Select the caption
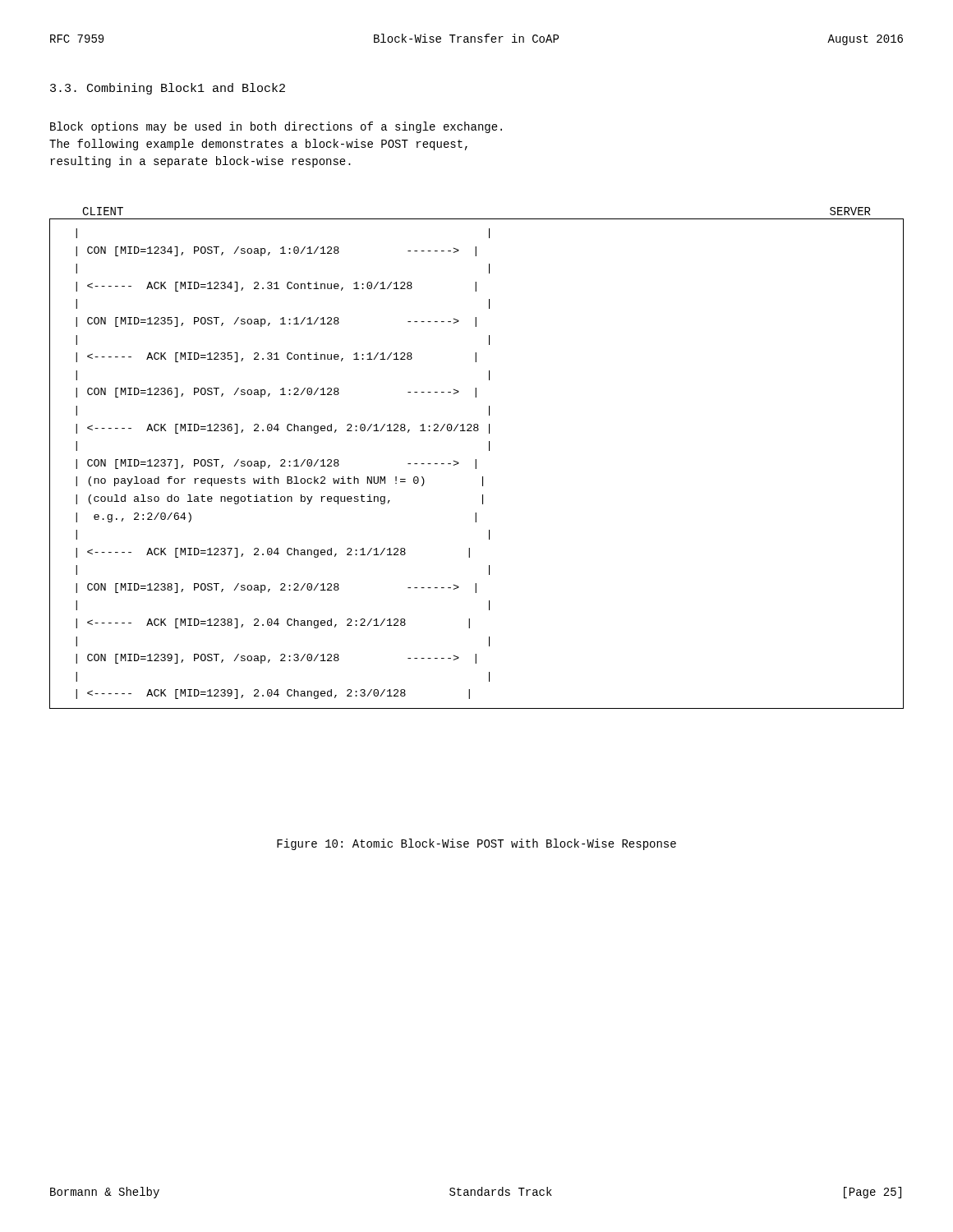 click(x=476, y=844)
